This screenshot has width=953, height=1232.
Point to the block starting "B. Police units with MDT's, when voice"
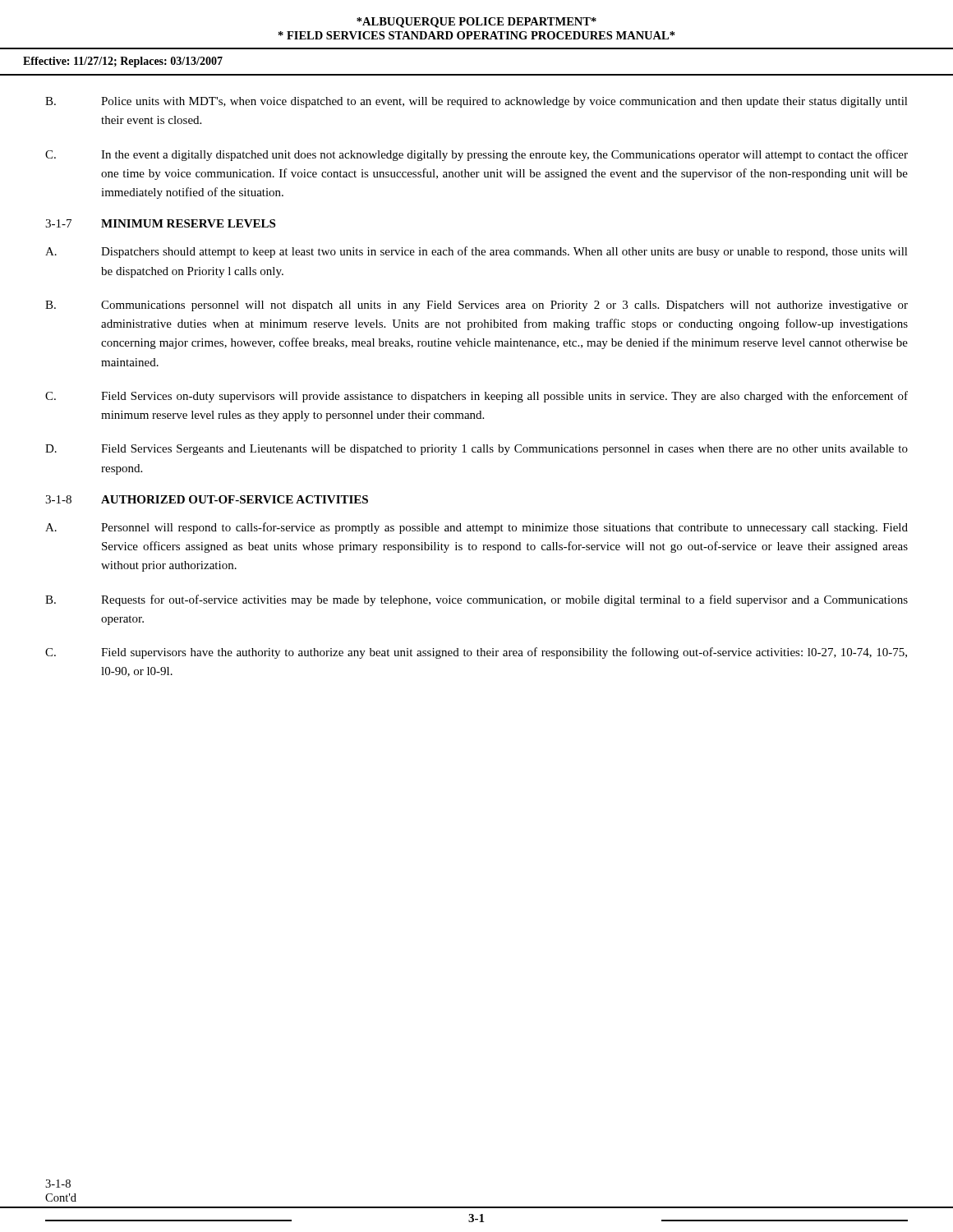476,111
